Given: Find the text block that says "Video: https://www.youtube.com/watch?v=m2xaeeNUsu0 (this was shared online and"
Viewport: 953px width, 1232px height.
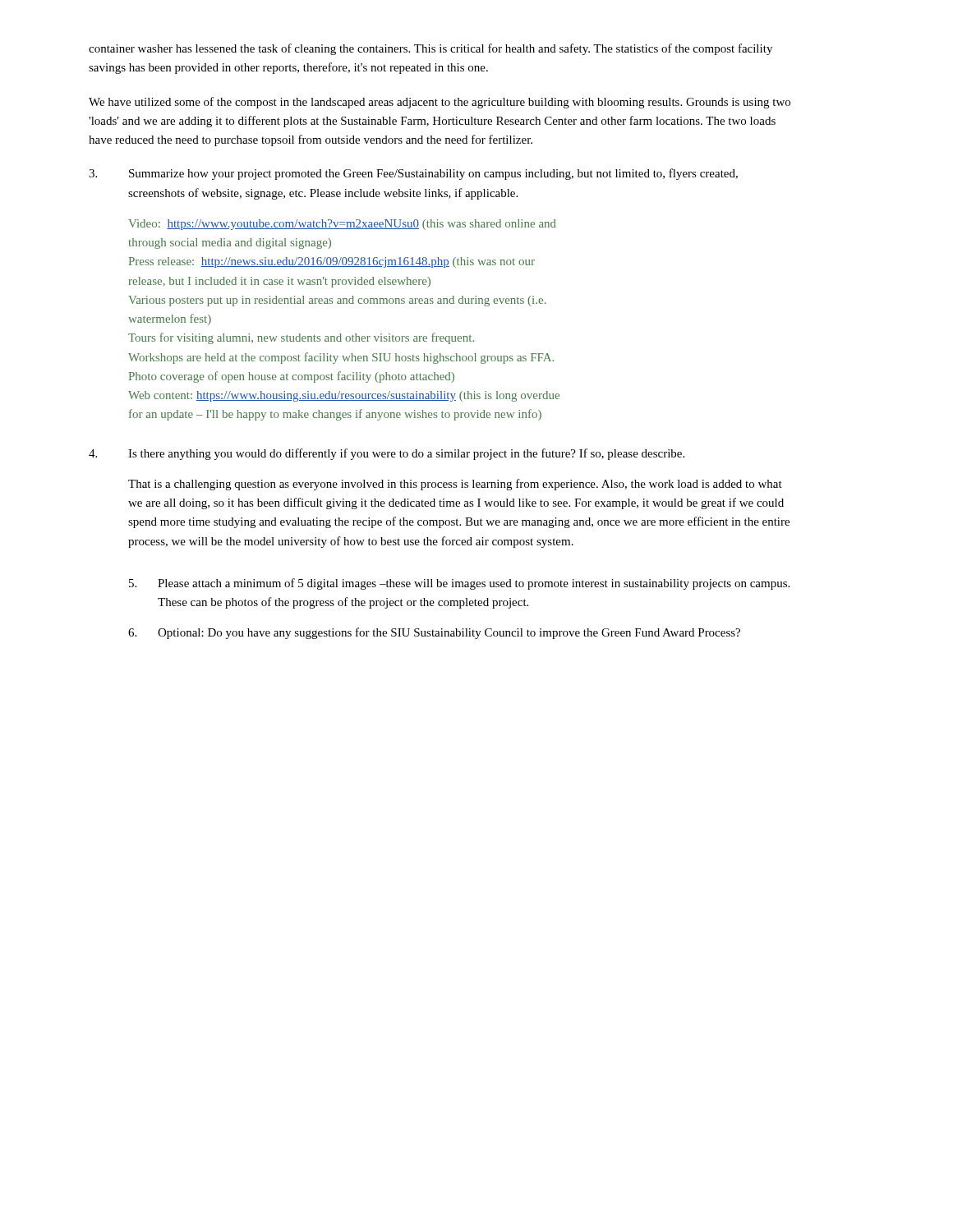Looking at the screenshot, I should [x=342, y=225].
